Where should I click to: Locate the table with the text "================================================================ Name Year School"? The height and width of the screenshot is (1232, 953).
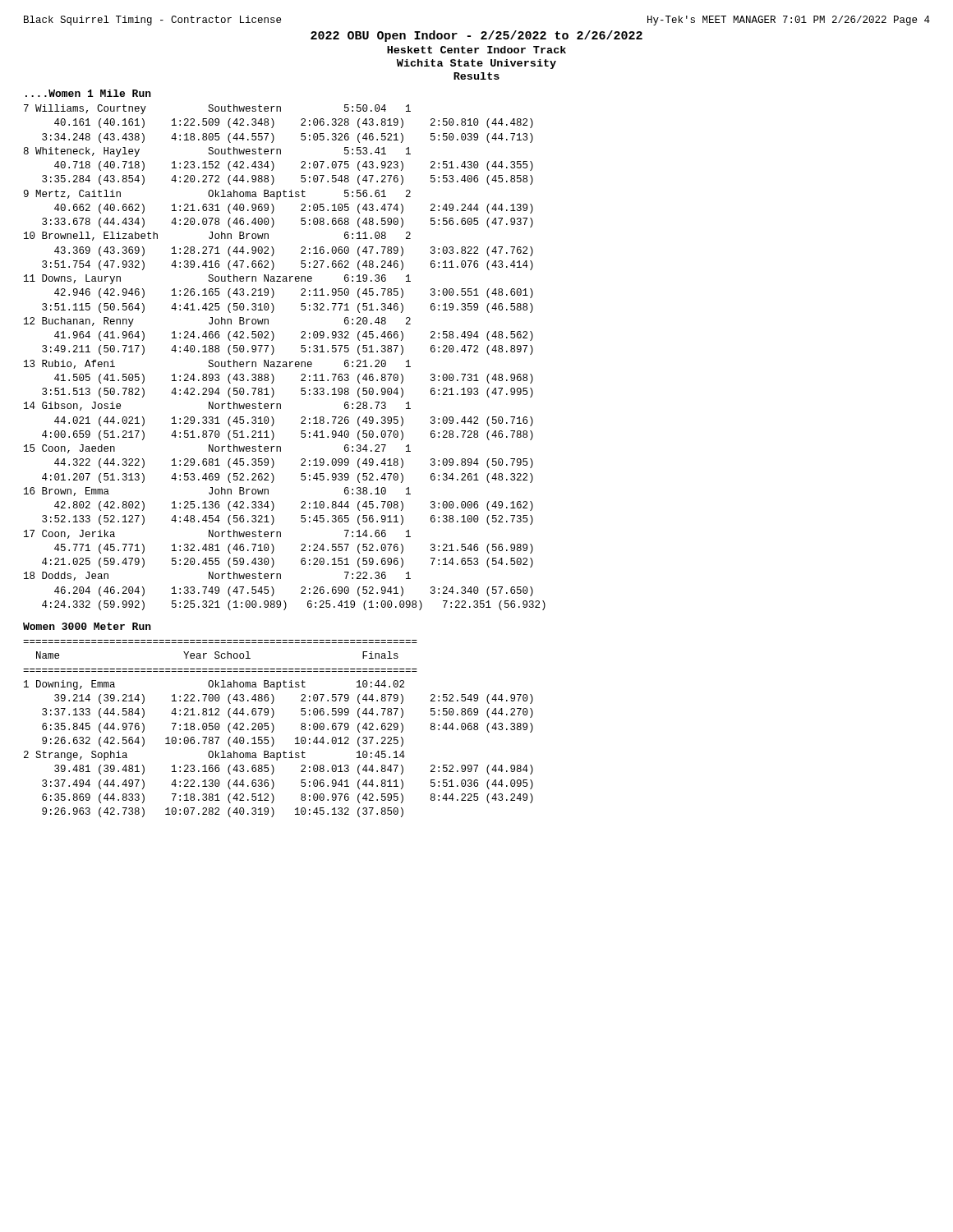(x=476, y=728)
